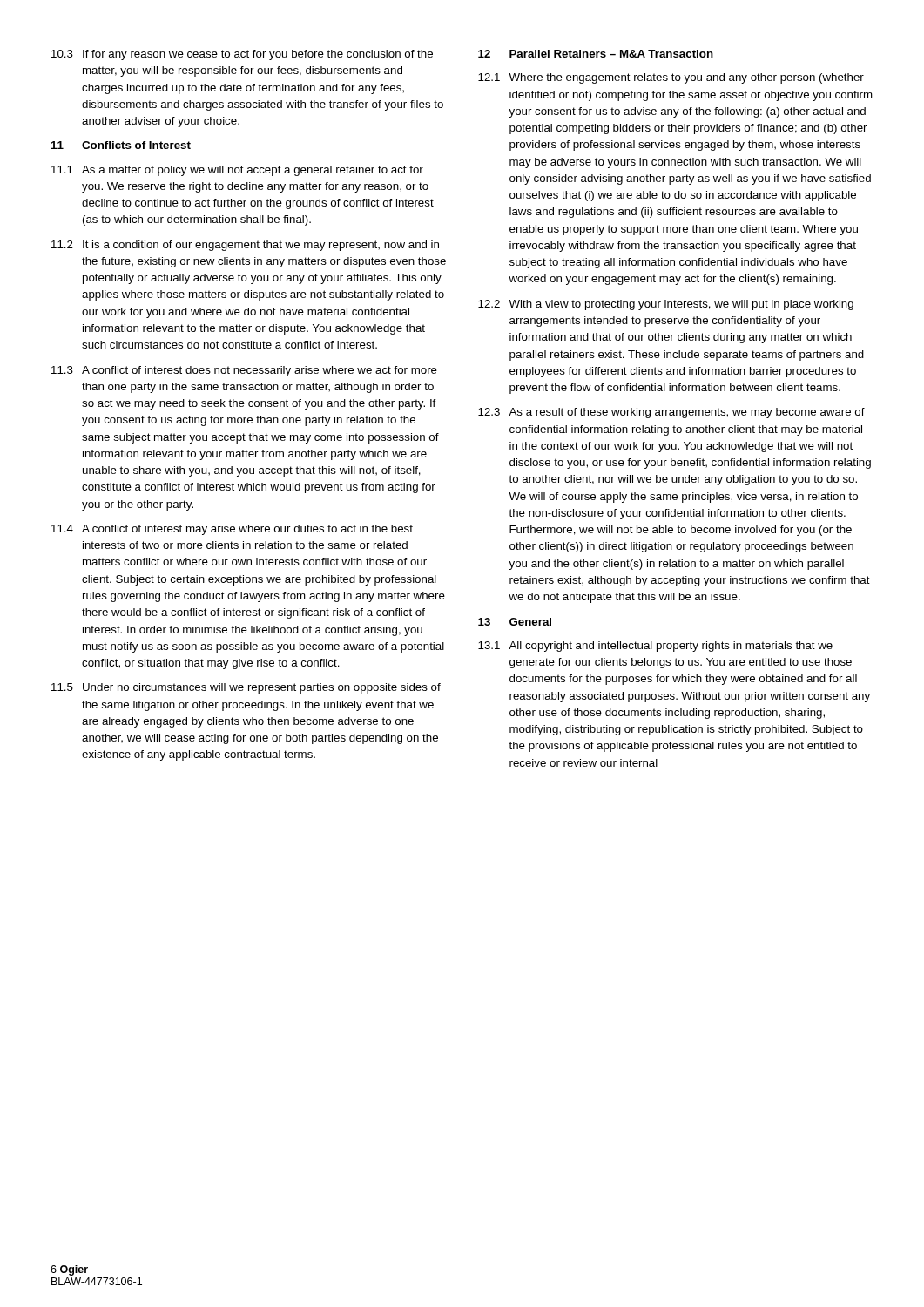Locate the block of text that opens with "11.5 Under no circumstances will we represent"
This screenshot has width=924, height=1307.
click(248, 721)
